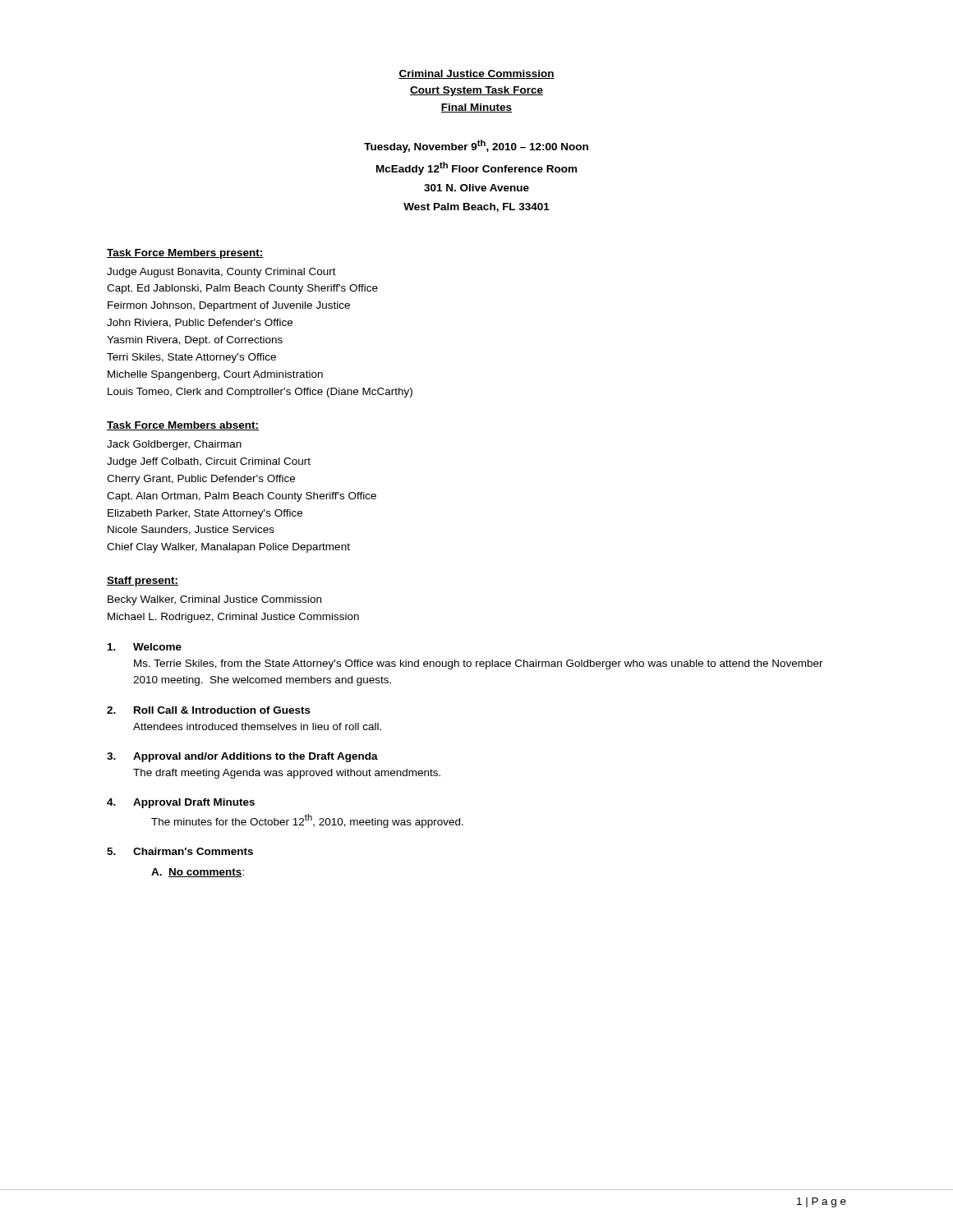Select the text block containing "Judge August Bonavita, County Criminal Court Capt."
The width and height of the screenshot is (953, 1232).
pos(221,273)
